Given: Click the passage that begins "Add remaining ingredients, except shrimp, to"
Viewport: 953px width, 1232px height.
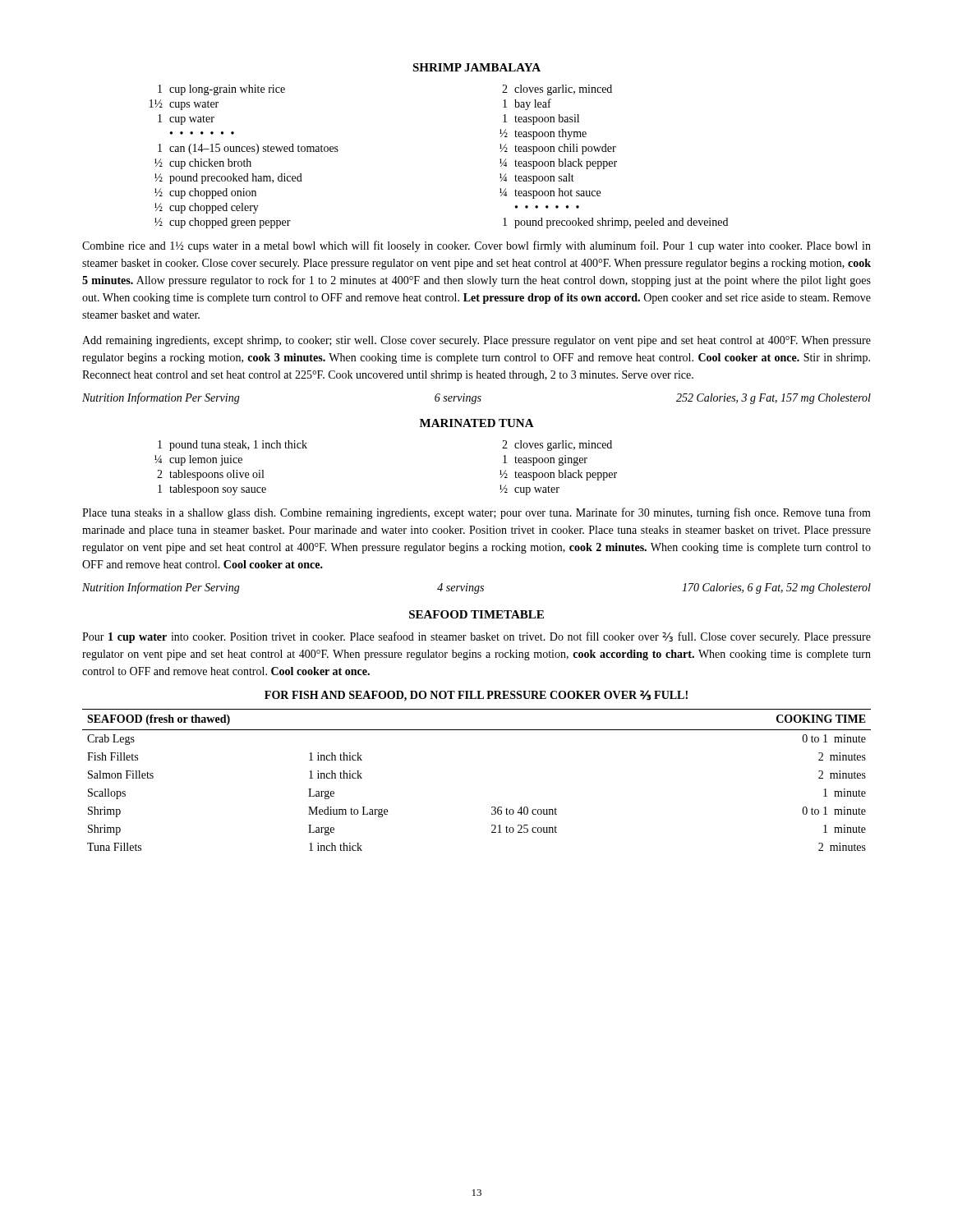Looking at the screenshot, I should tap(476, 358).
